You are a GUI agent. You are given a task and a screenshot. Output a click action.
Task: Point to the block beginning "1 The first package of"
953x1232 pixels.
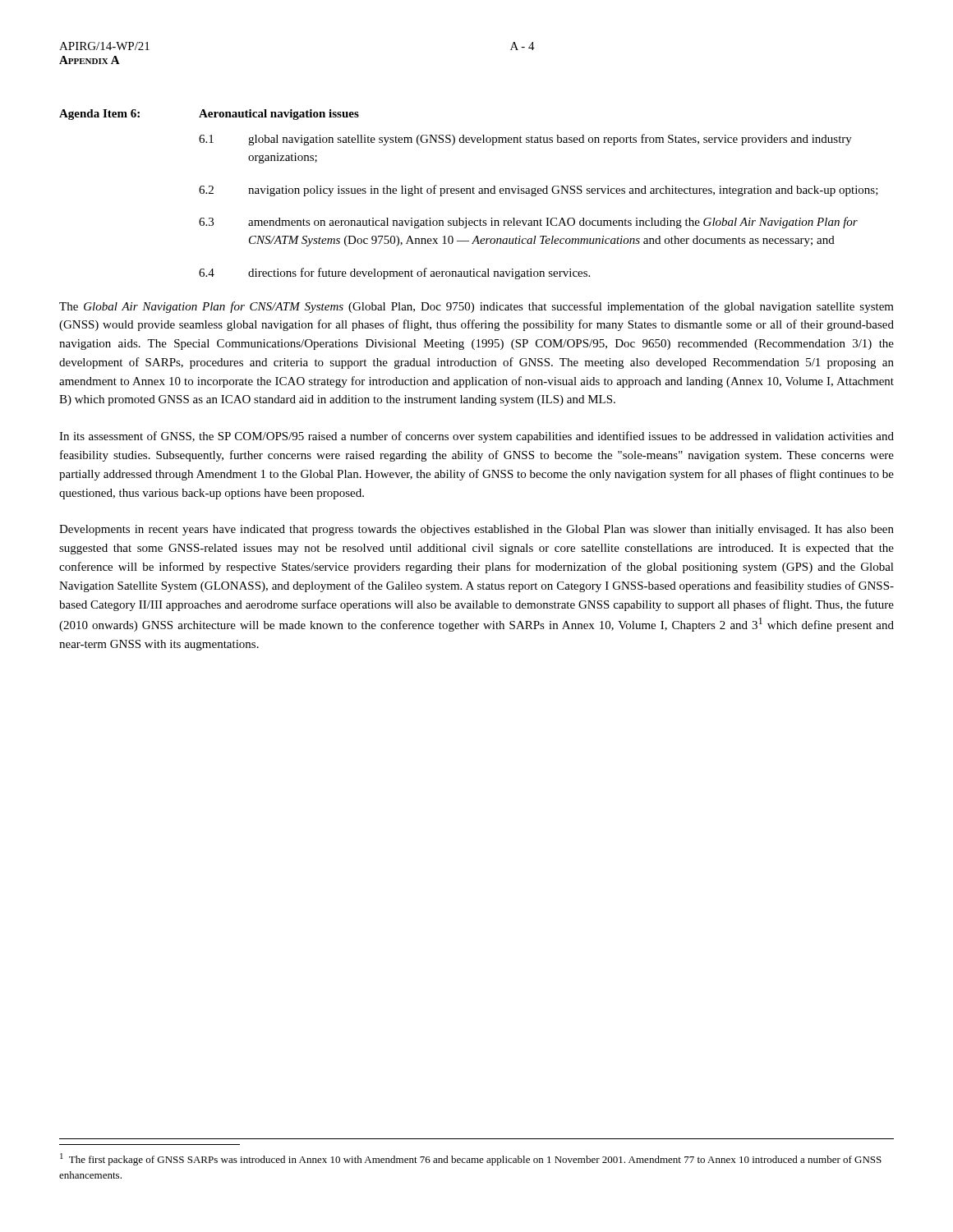pos(476,1164)
